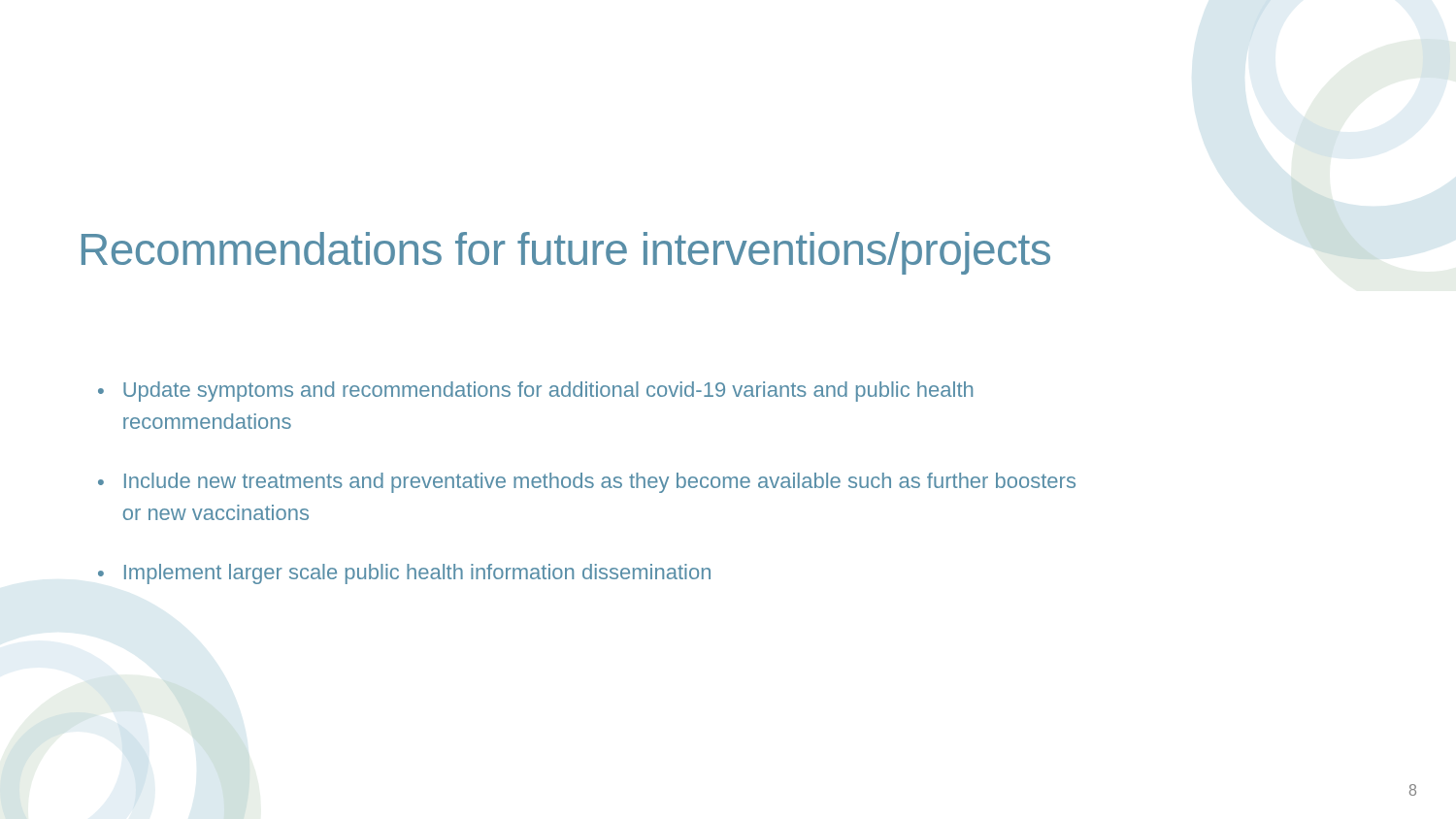Navigate to the text starting "Recommendations for future interventions/projects"
The width and height of the screenshot is (1456, 819).
(565, 249)
